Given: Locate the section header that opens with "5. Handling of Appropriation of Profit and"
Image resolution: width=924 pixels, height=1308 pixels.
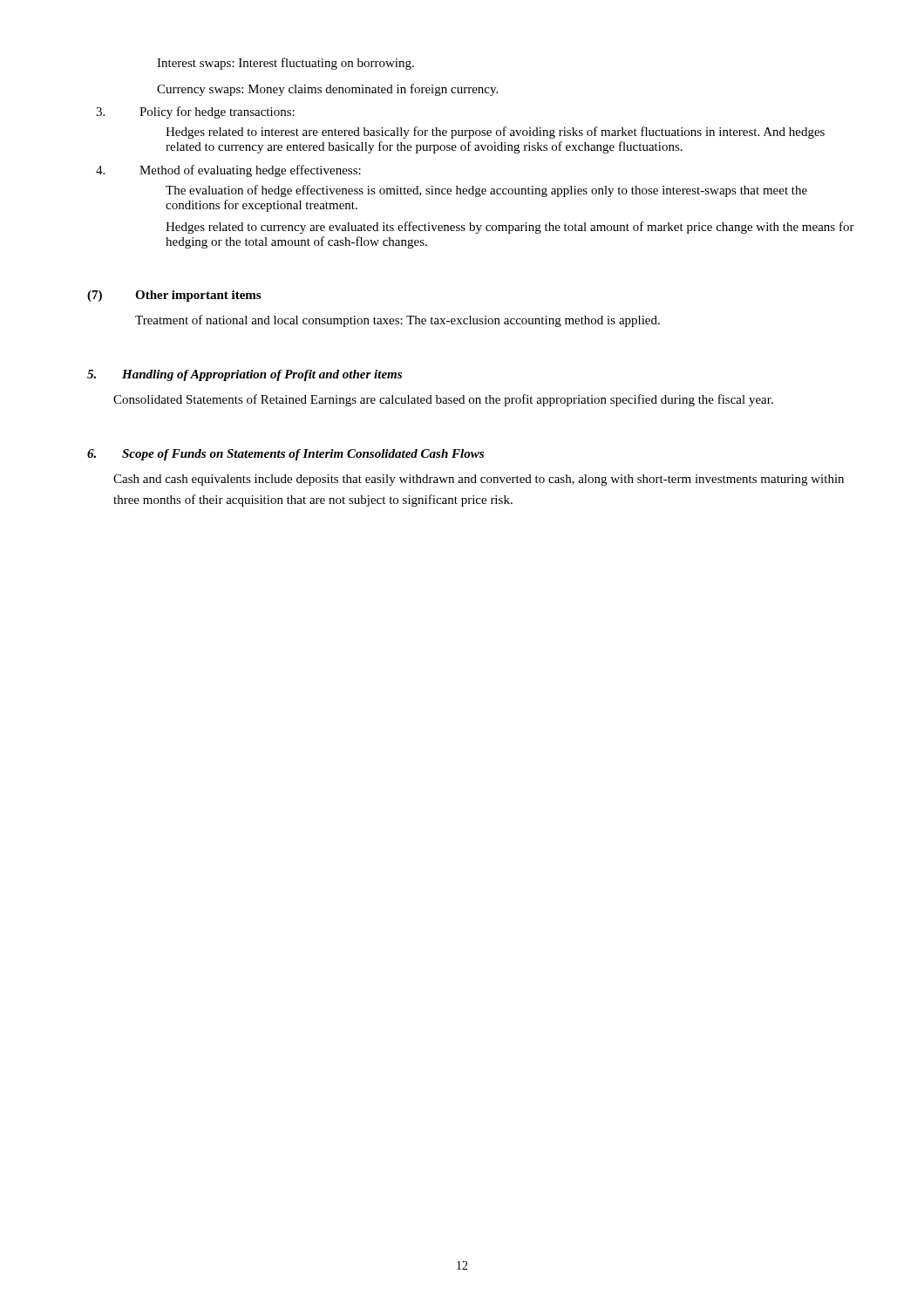Looking at the screenshot, I should (245, 375).
